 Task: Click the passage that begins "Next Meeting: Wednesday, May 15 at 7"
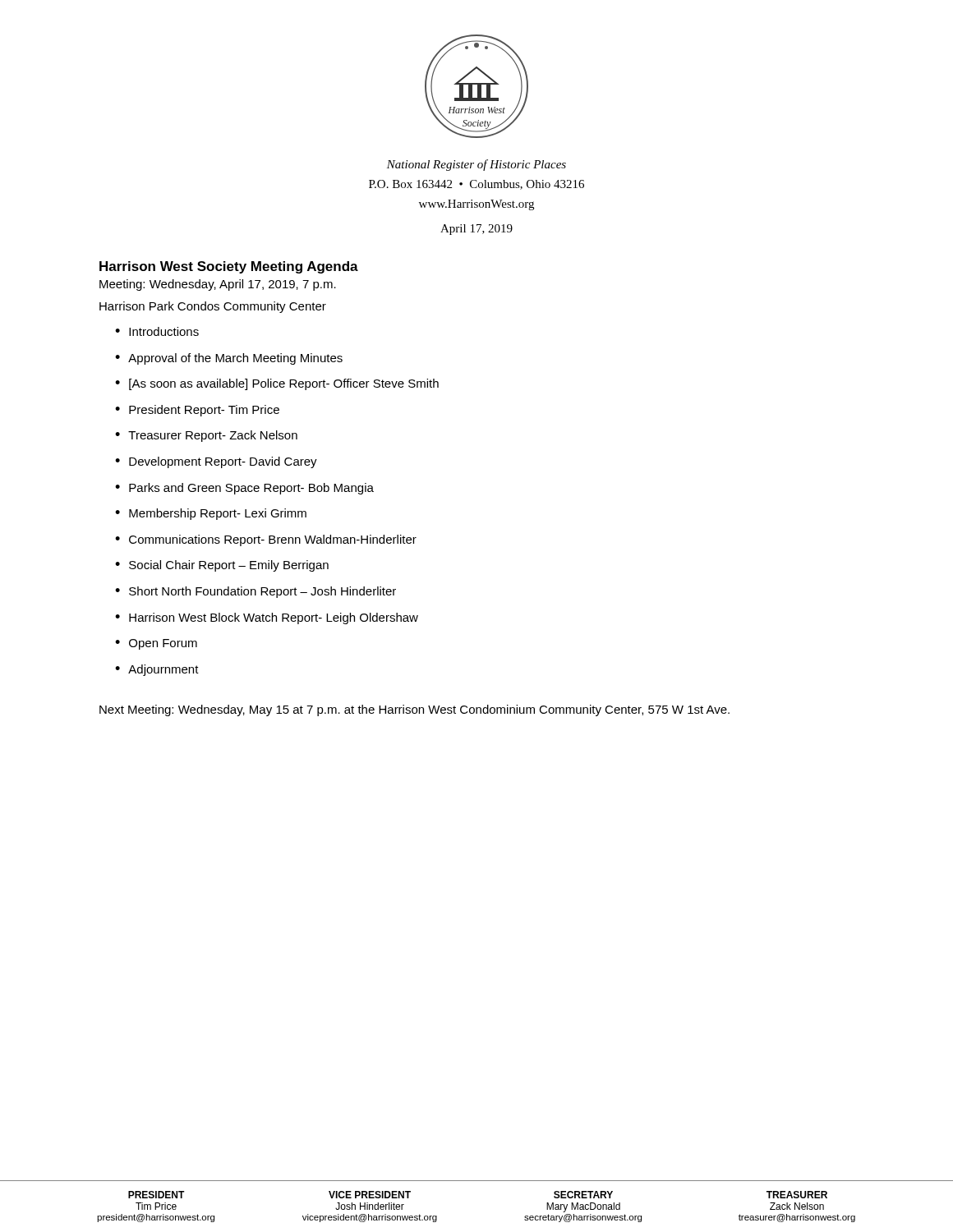[x=415, y=709]
